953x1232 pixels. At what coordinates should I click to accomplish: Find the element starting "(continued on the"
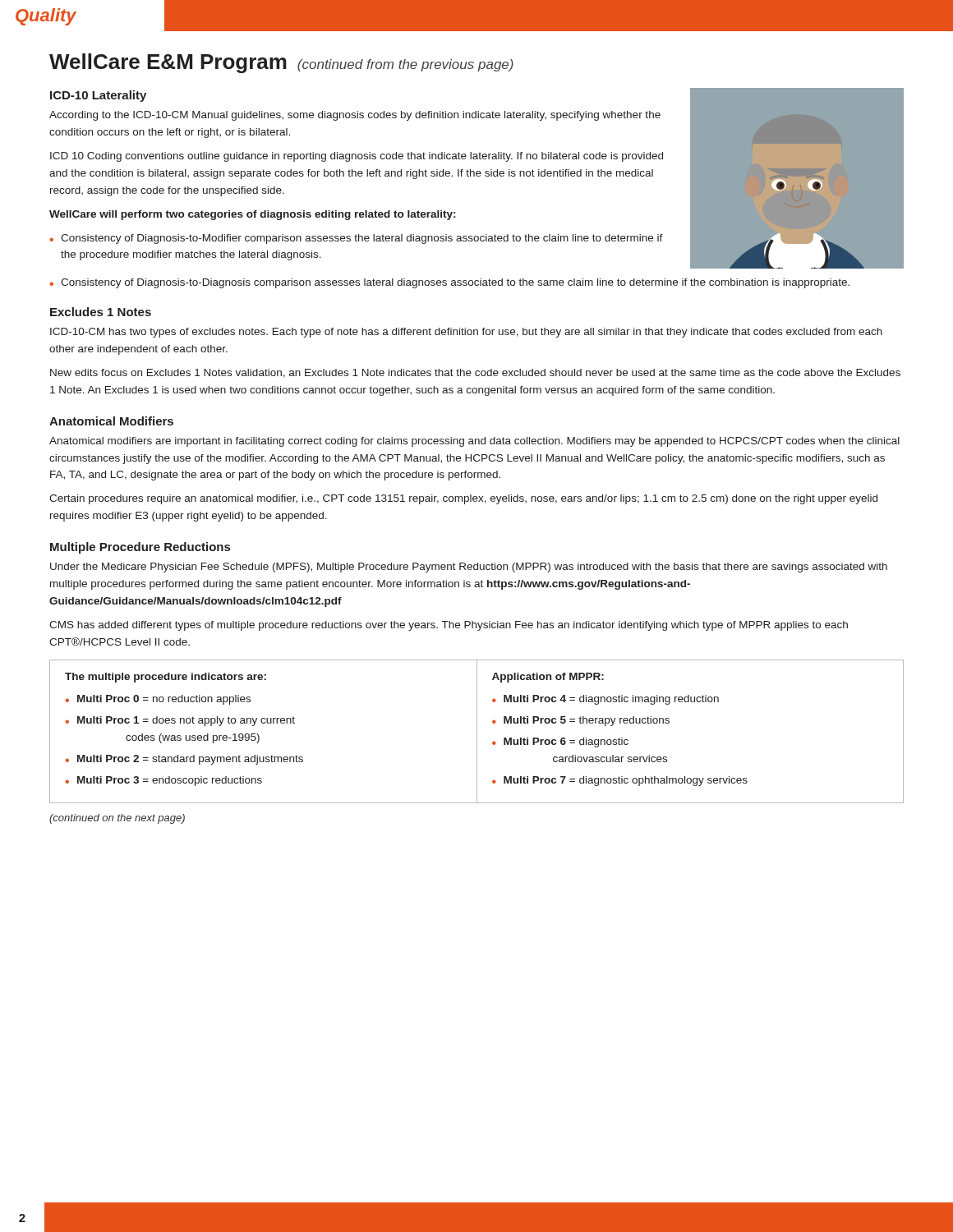[x=117, y=818]
